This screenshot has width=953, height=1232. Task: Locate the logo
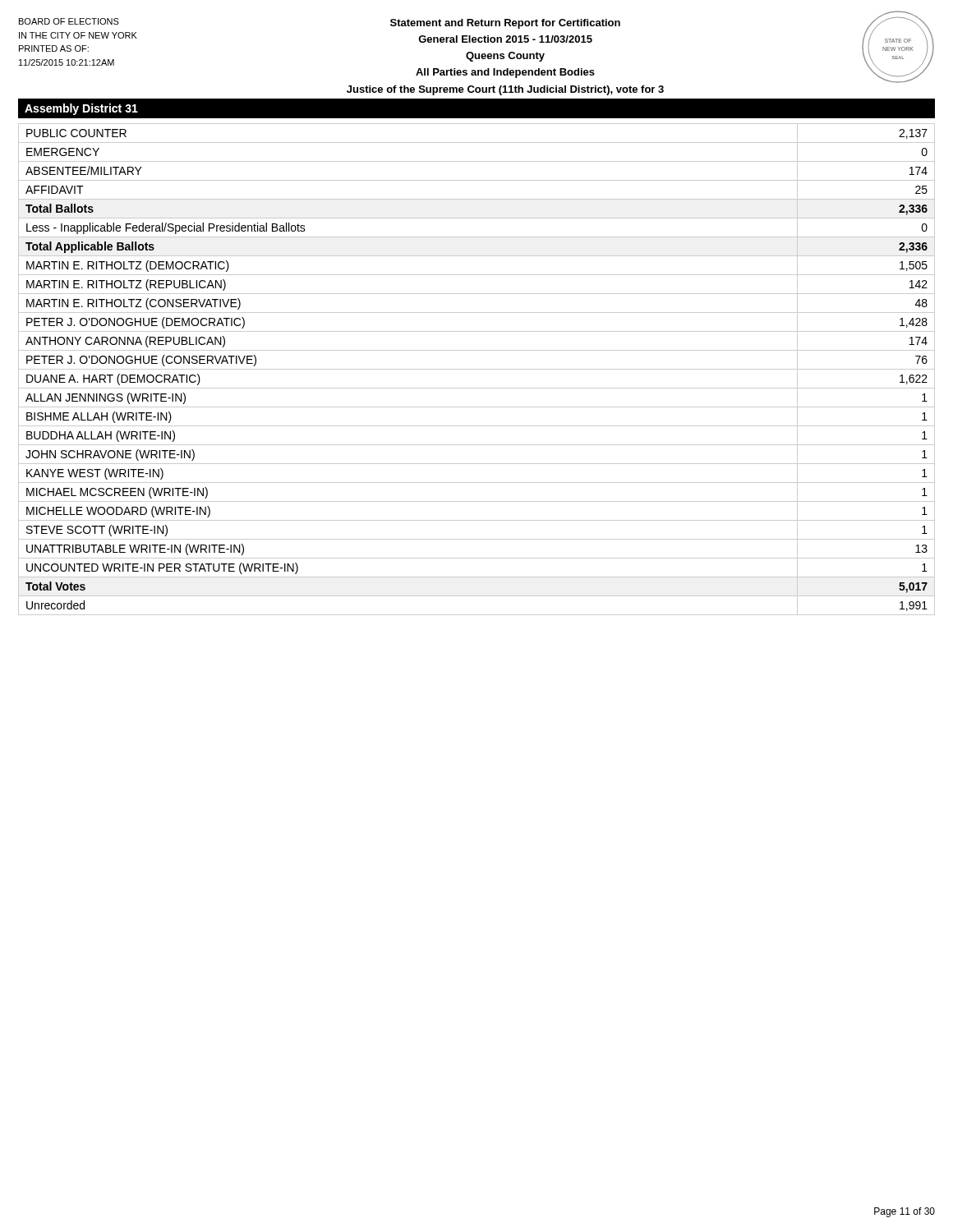pyautogui.click(x=898, y=47)
